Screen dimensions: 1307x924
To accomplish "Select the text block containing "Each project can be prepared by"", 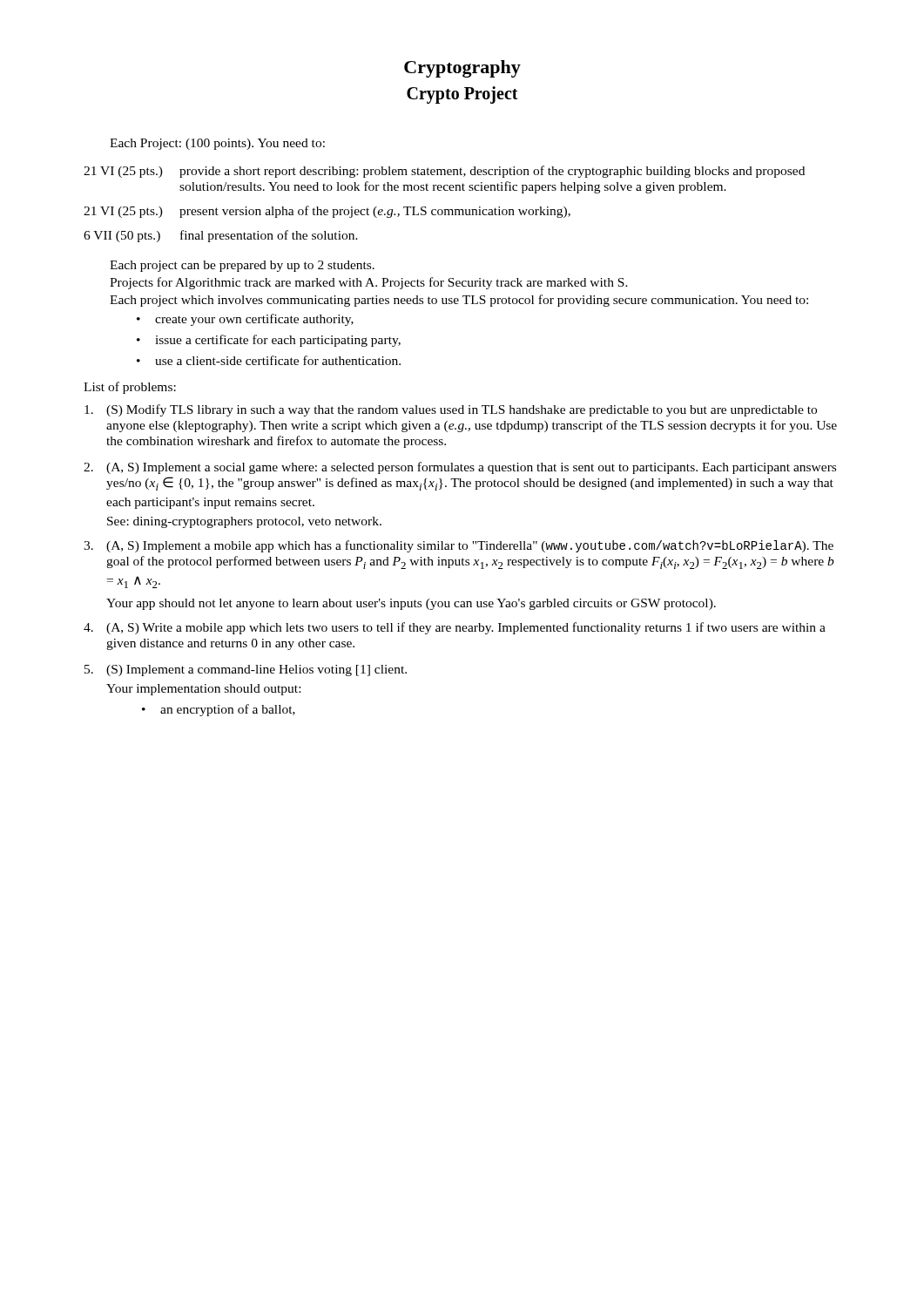I will (242, 264).
